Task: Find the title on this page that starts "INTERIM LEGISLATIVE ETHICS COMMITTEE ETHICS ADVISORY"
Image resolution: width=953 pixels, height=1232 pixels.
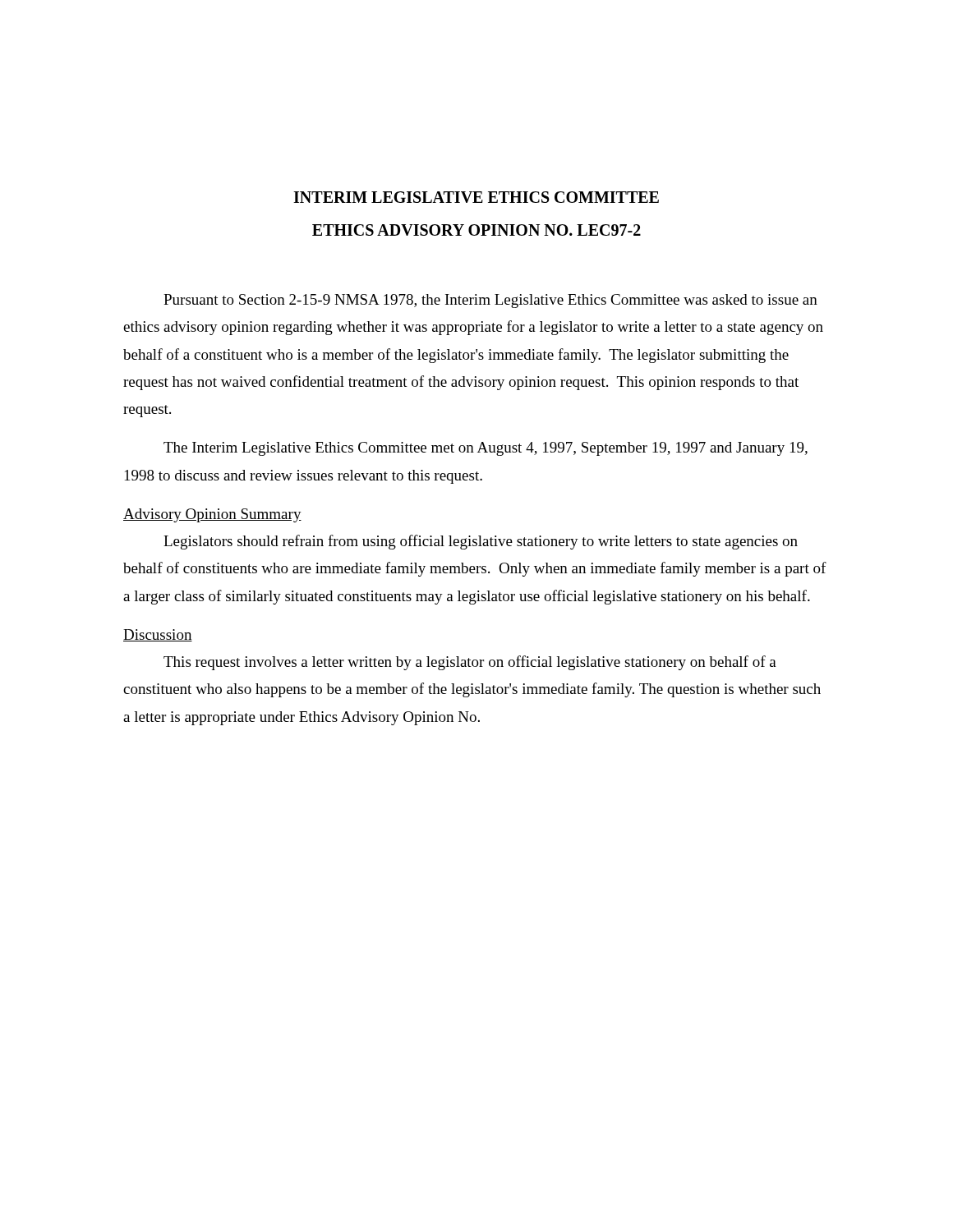Action: pyautogui.click(x=476, y=214)
